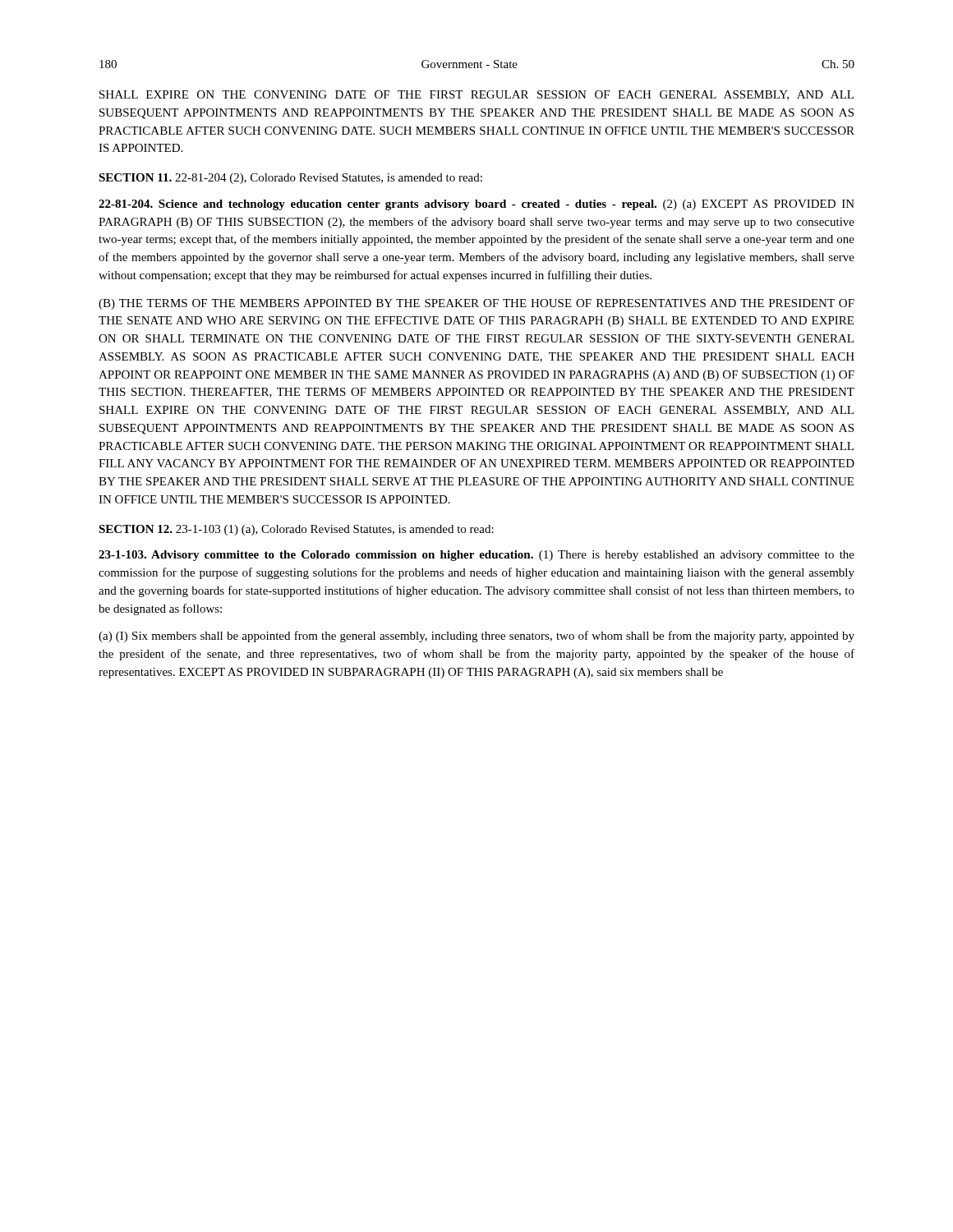Point to the region starting "23-1-103. Advisory committee to"

[476, 581]
